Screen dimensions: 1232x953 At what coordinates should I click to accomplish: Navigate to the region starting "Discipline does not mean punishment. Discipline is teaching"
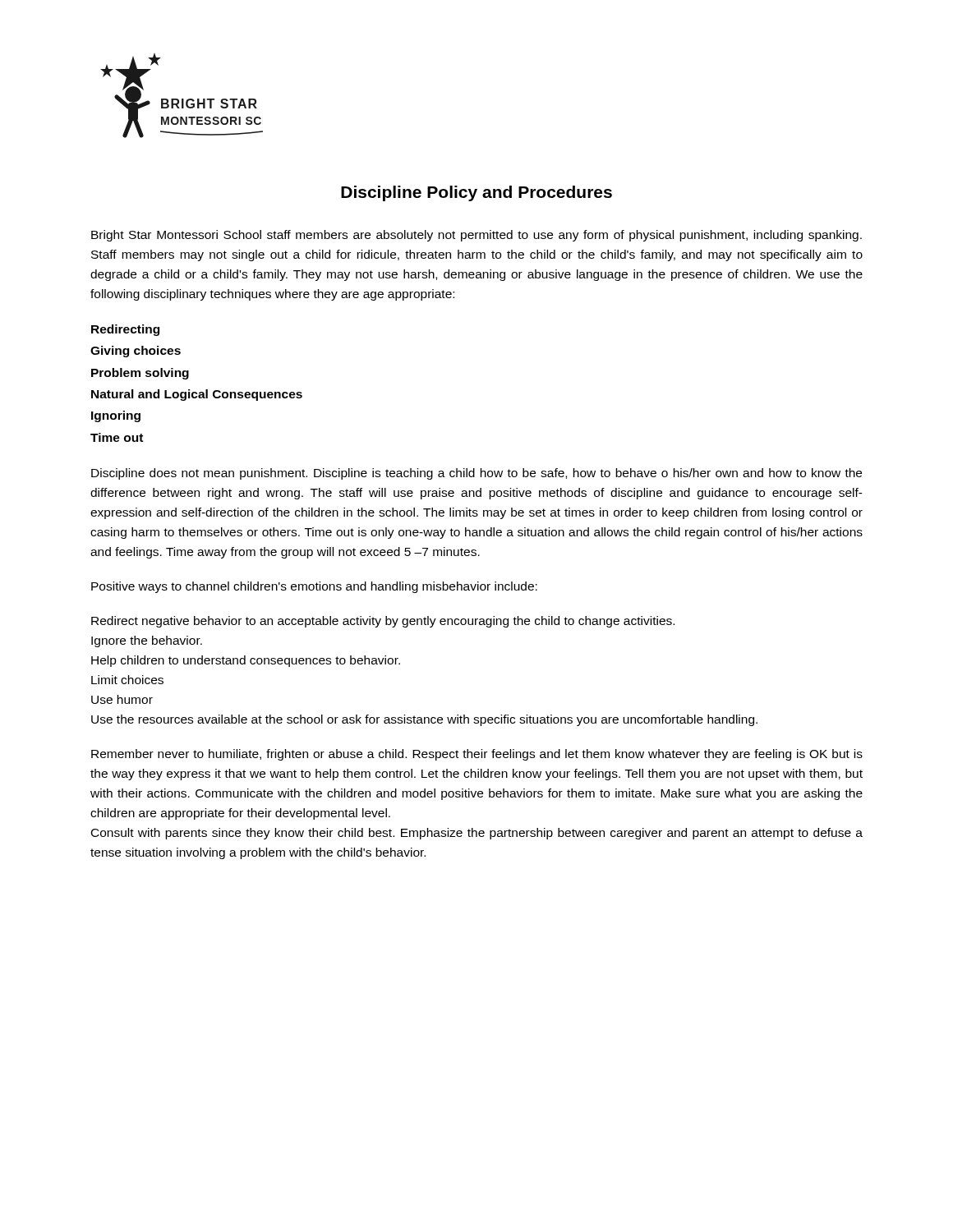476,512
